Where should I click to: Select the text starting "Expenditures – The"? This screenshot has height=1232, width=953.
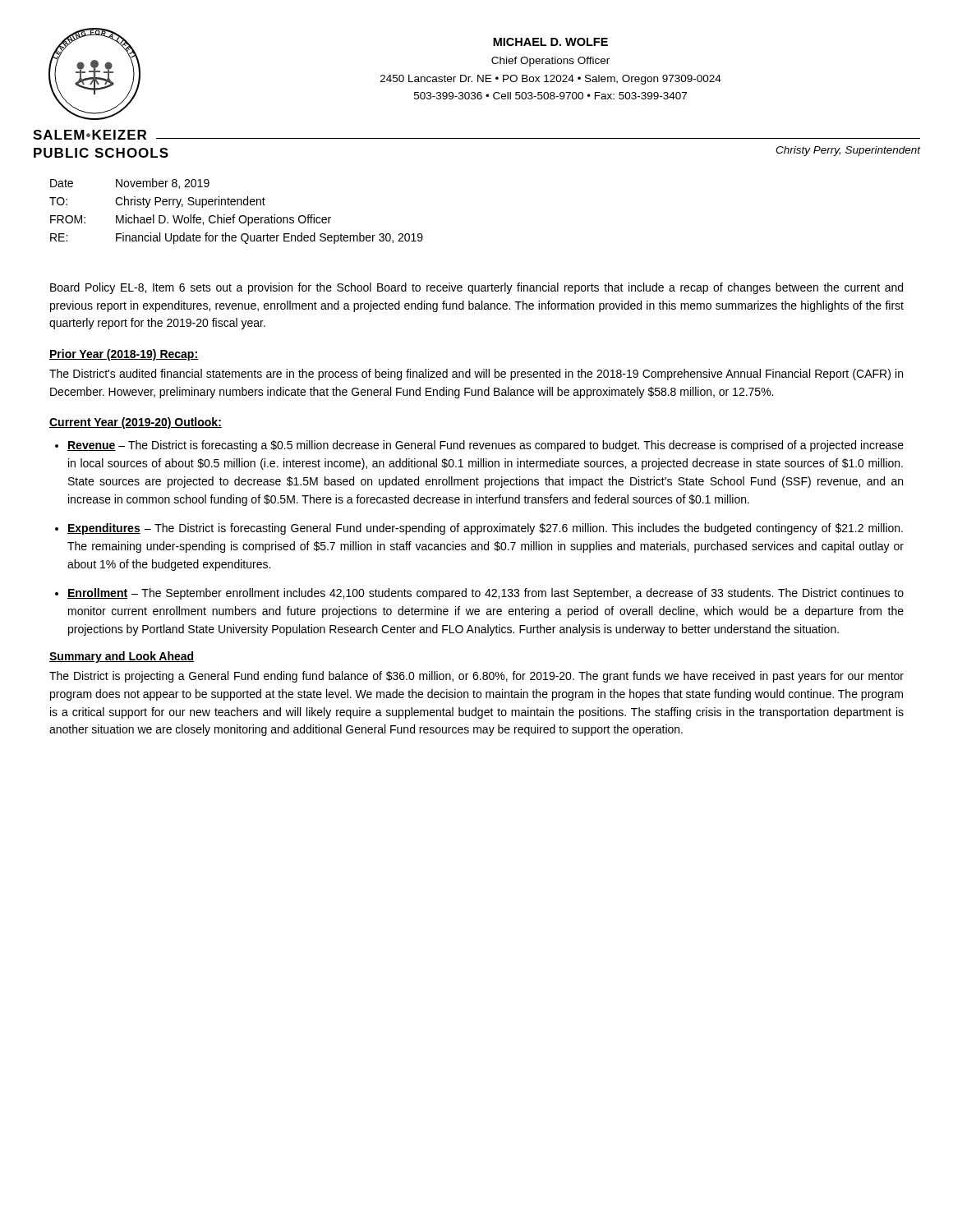(x=486, y=546)
